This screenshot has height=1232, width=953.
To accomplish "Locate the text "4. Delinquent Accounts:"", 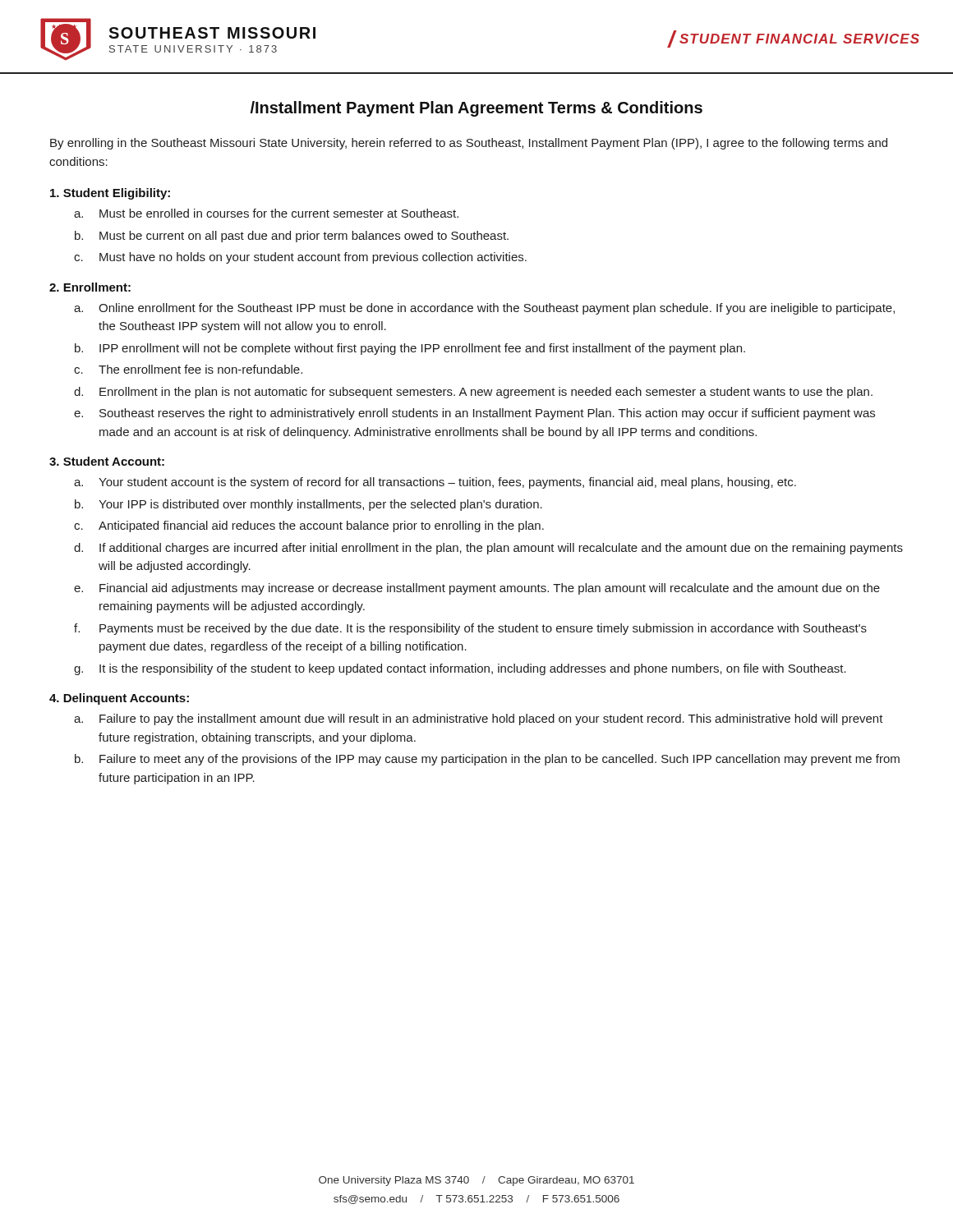I will point(120,698).
